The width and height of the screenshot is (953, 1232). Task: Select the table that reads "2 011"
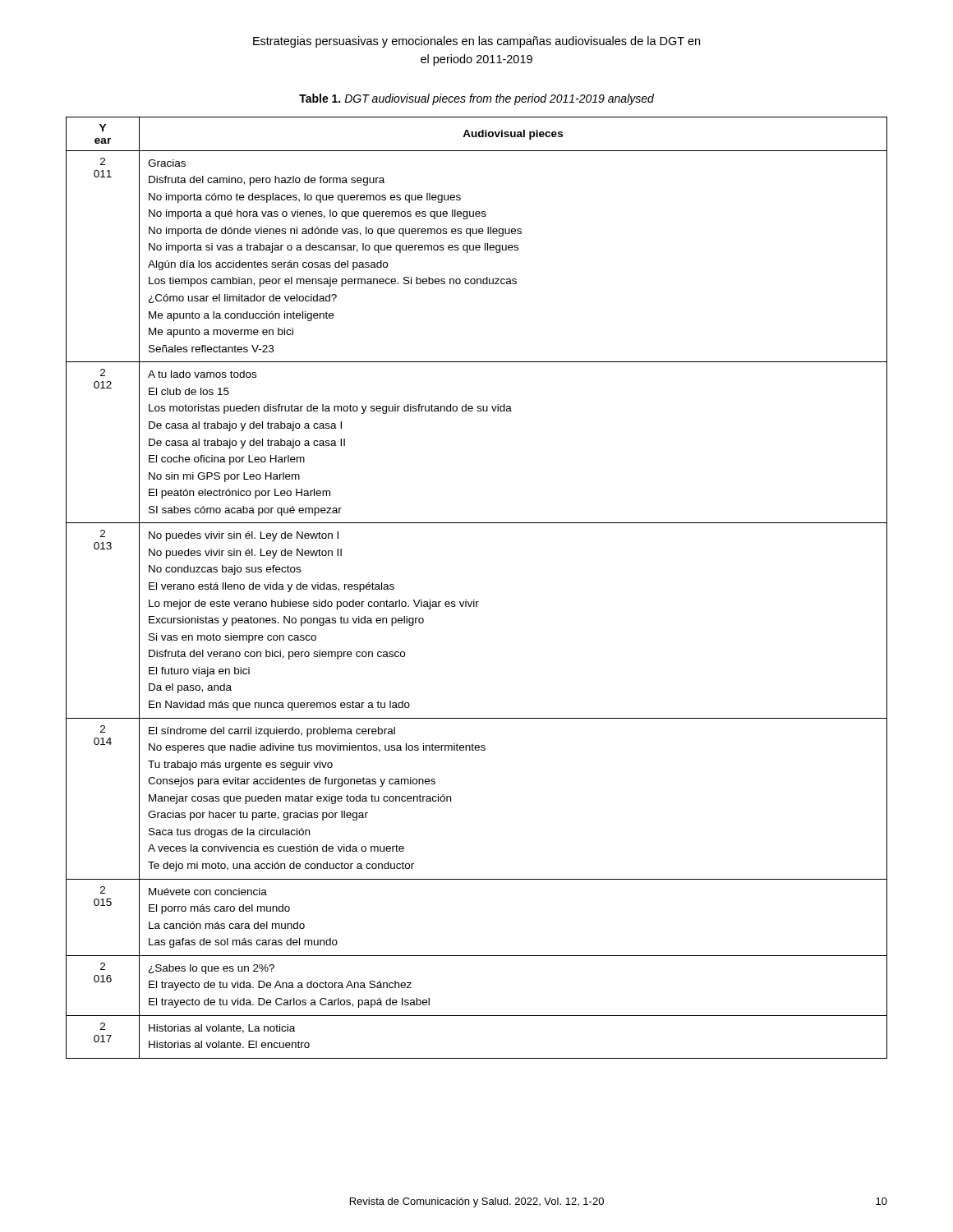476,587
